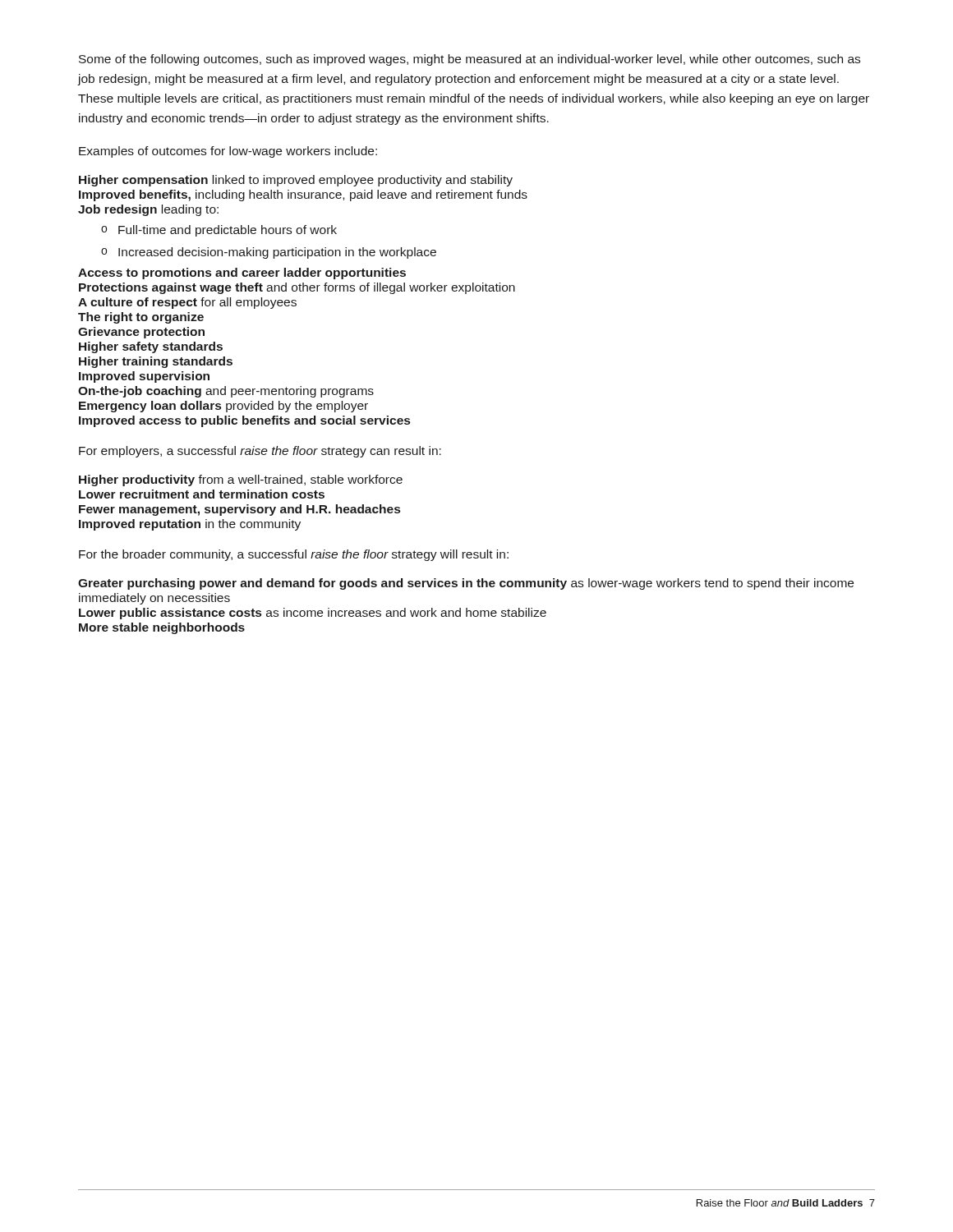Navigate to the region starting "Fewer management, supervisory"
953x1232 pixels.
[x=239, y=510]
